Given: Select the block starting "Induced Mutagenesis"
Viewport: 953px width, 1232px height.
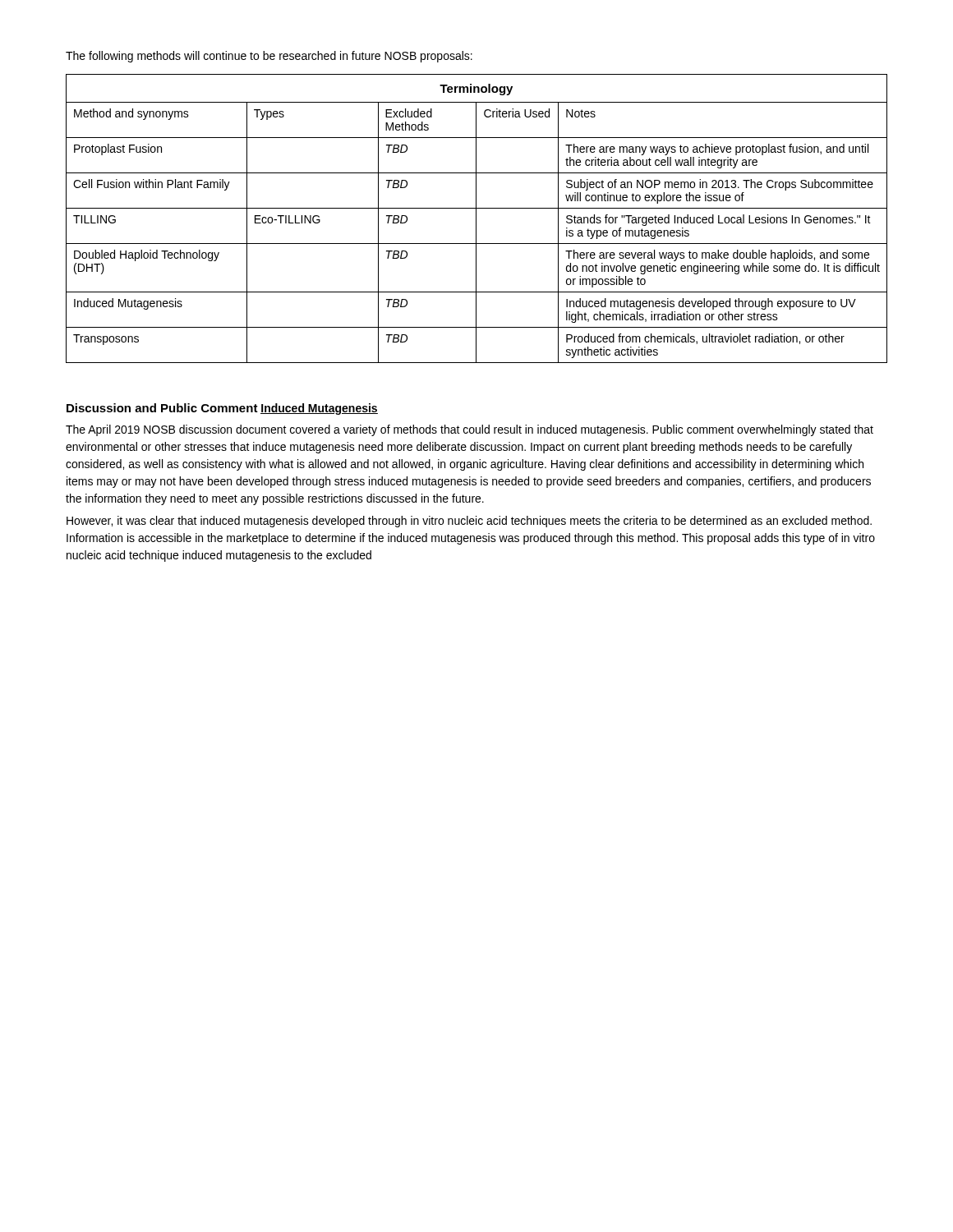Looking at the screenshot, I should coord(319,408).
